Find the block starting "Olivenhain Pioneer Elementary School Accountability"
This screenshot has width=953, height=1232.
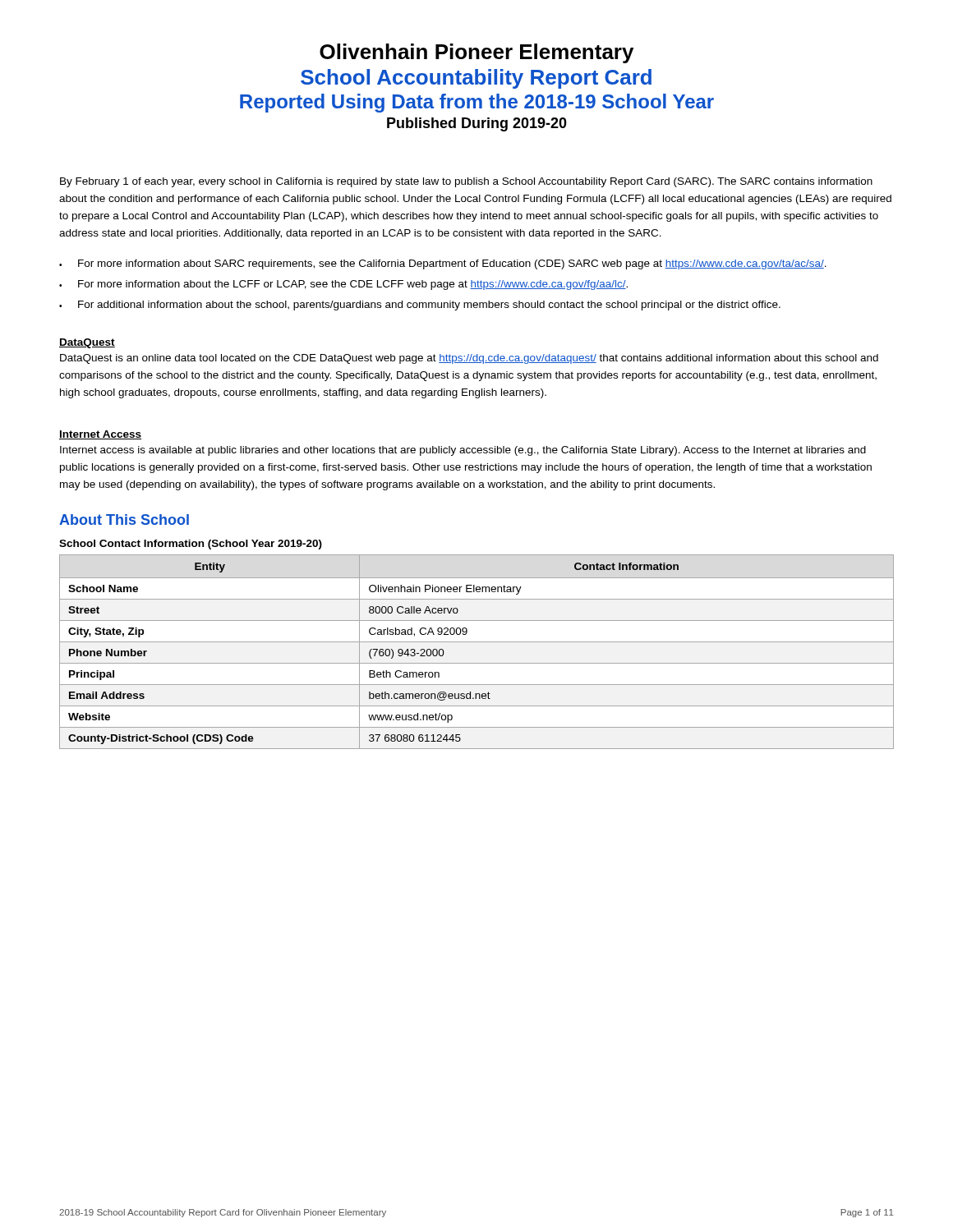click(x=476, y=86)
